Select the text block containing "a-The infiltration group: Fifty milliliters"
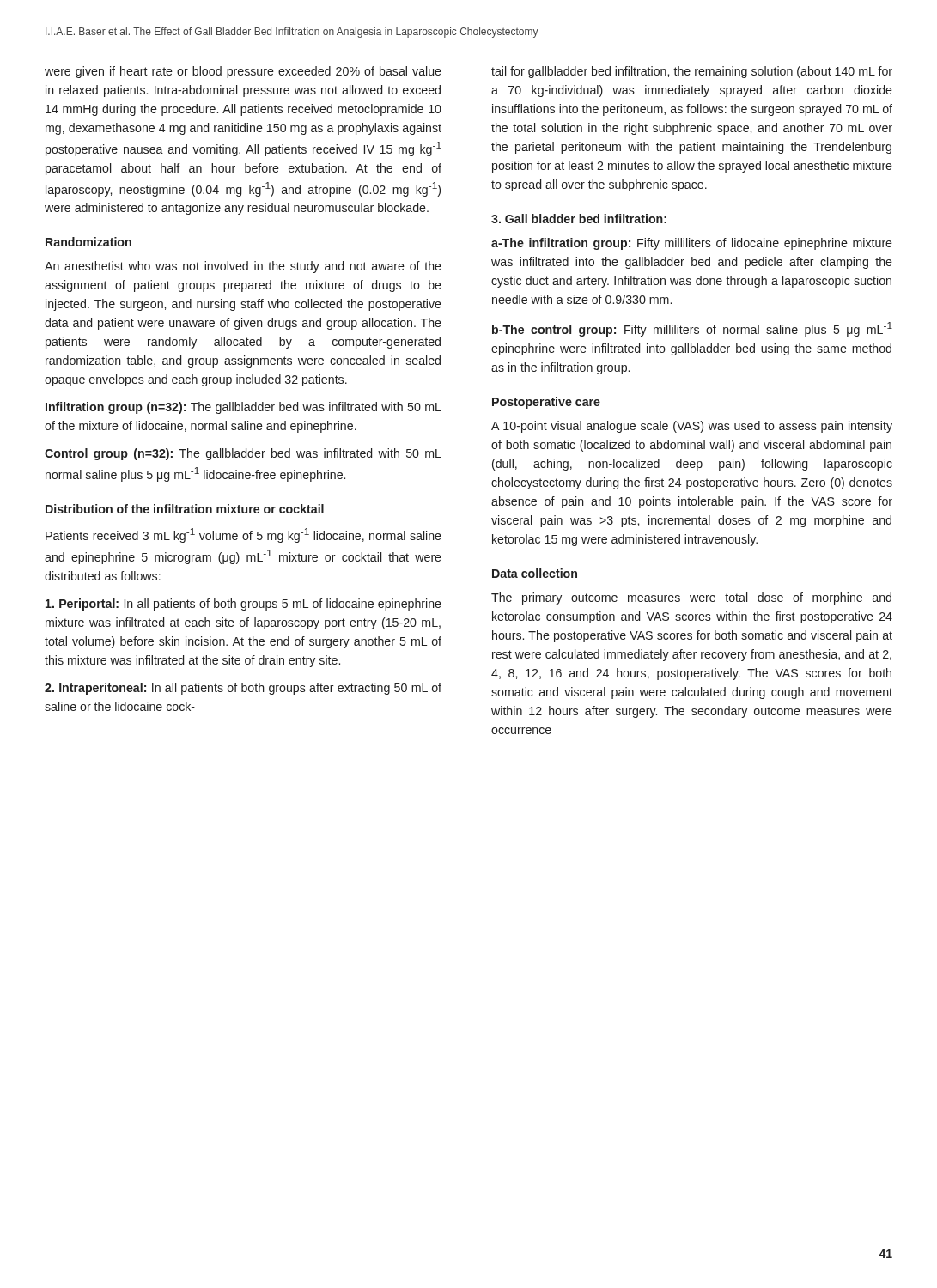This screenshot has width=937, height=1288. tap(692, 271)
